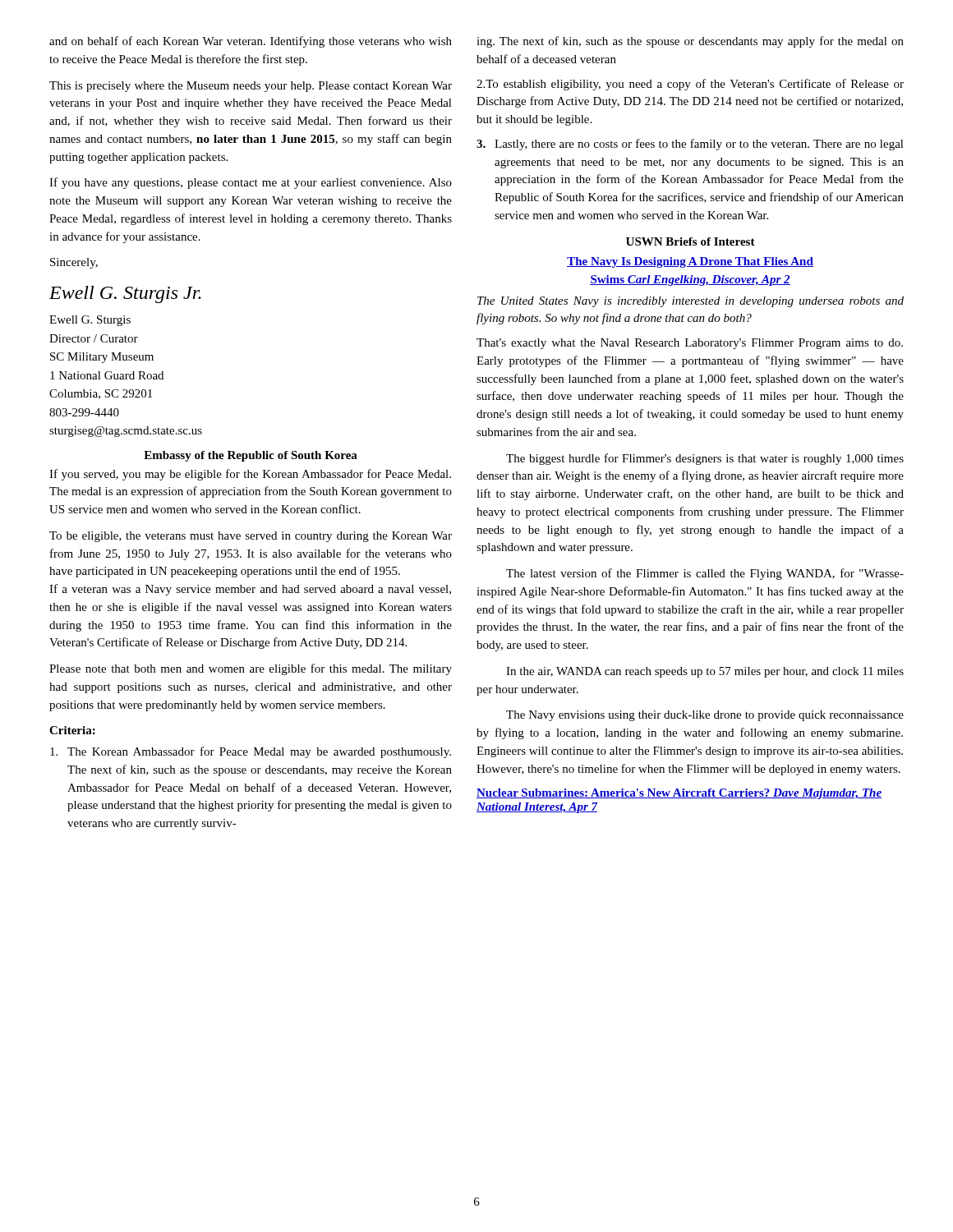Viewport: 953px width, 1232px height.
Task: Find the list item containing "The Korean Ambassador for"
Action: (x=251, y=788)
